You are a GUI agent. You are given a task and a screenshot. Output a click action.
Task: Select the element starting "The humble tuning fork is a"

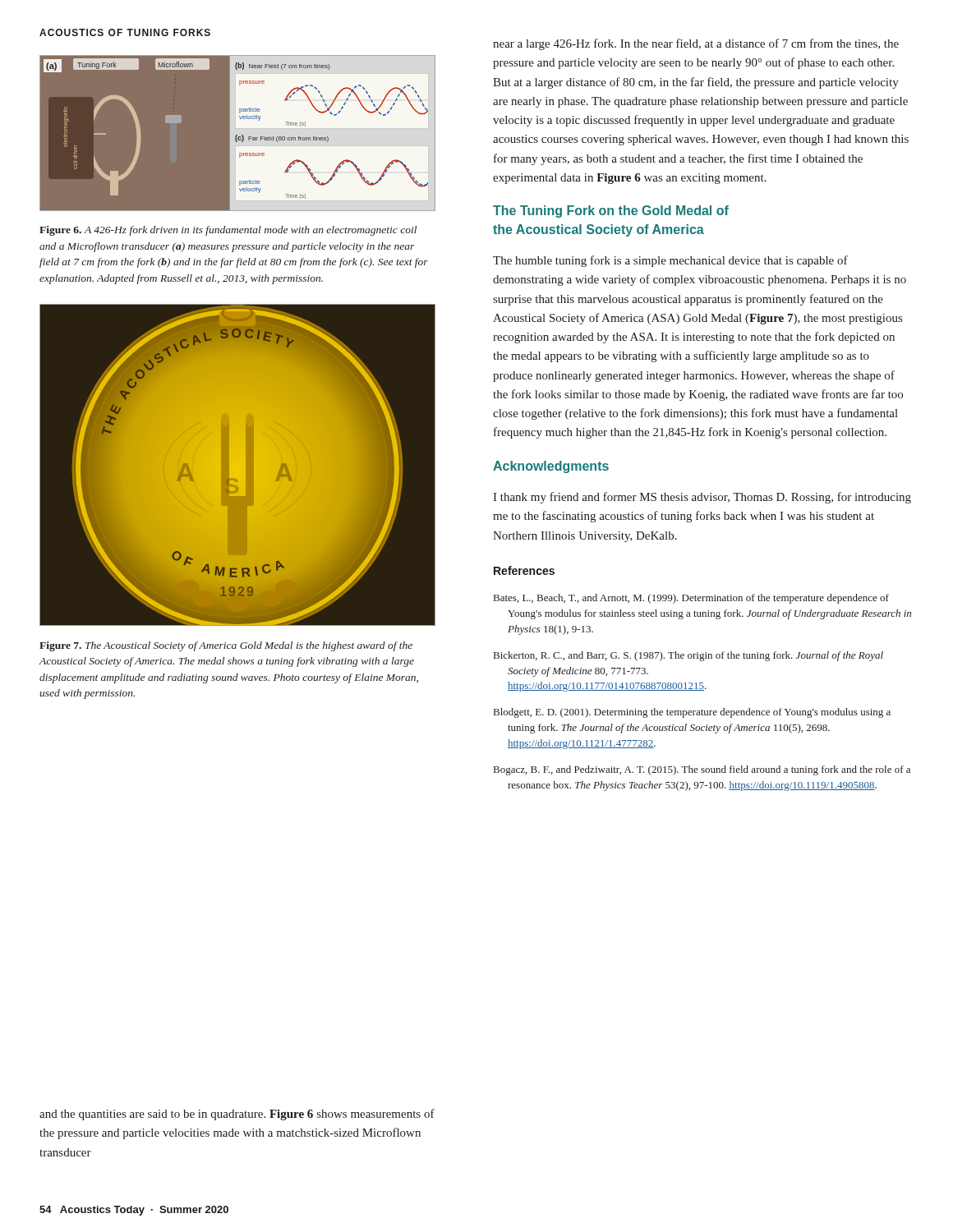point(702,347)
